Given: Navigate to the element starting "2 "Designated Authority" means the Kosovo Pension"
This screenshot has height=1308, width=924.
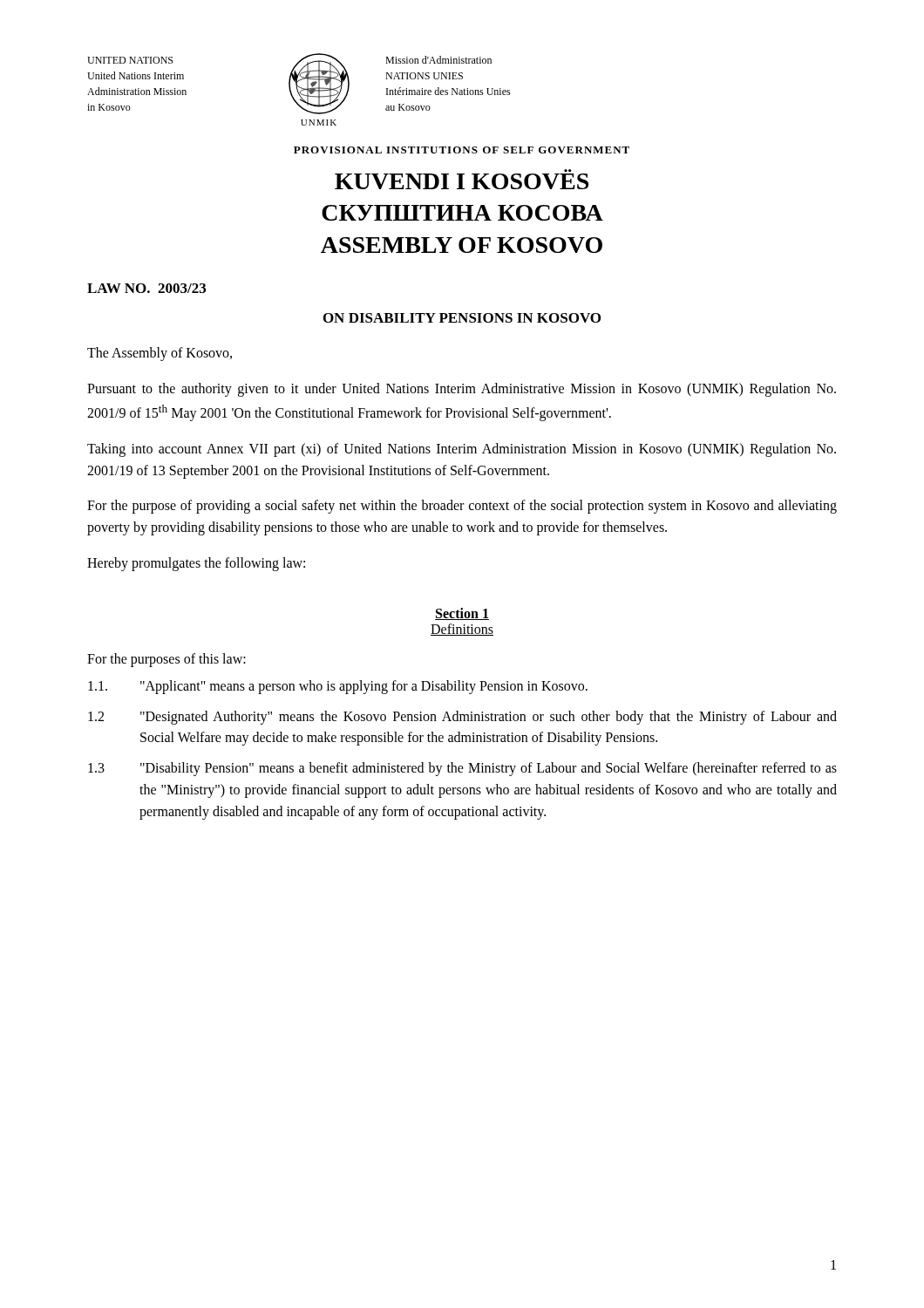Looking at the screenshot, I should [x=462, y=728].
